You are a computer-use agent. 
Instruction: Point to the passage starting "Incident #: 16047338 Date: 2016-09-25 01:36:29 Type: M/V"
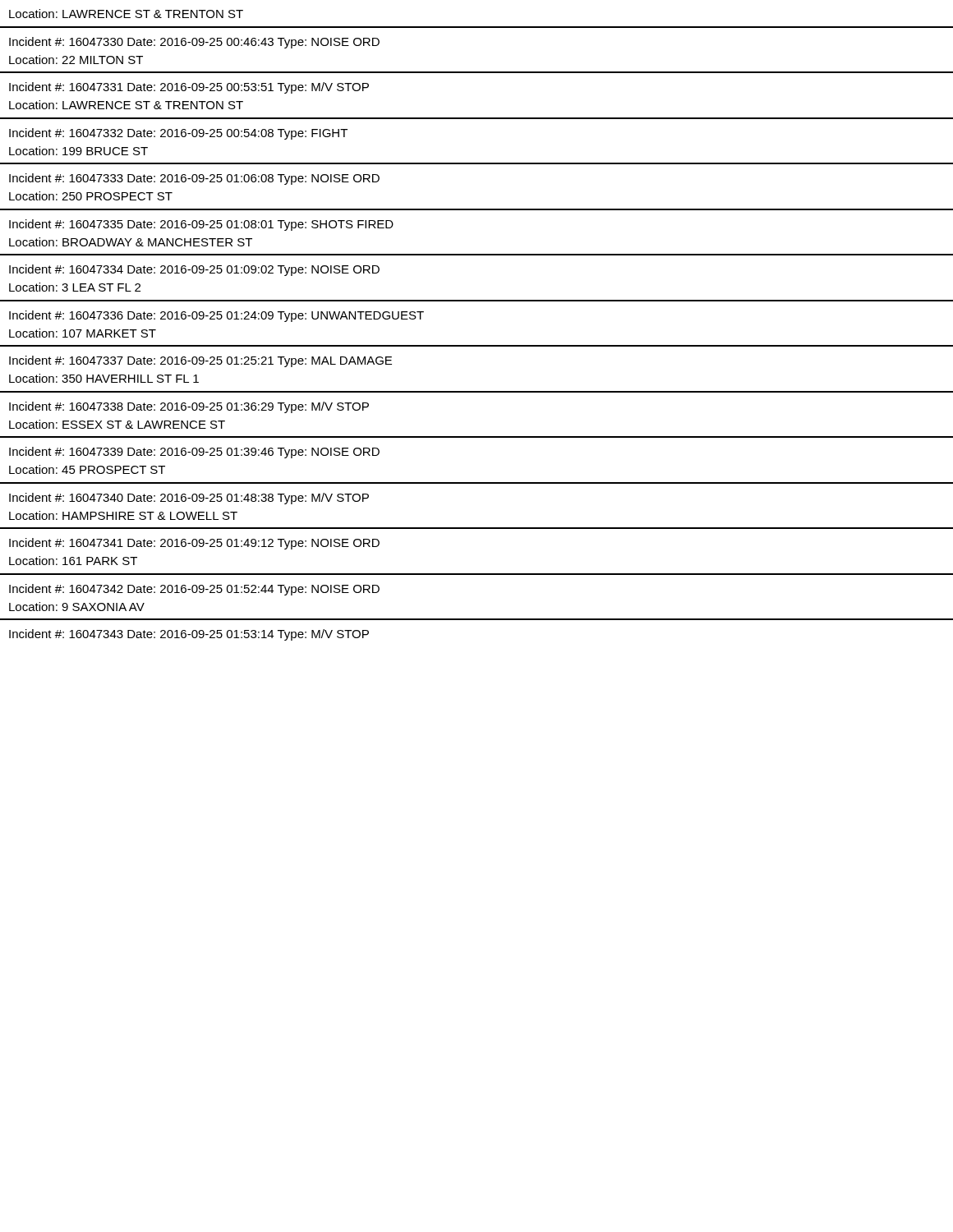point(189,407)
